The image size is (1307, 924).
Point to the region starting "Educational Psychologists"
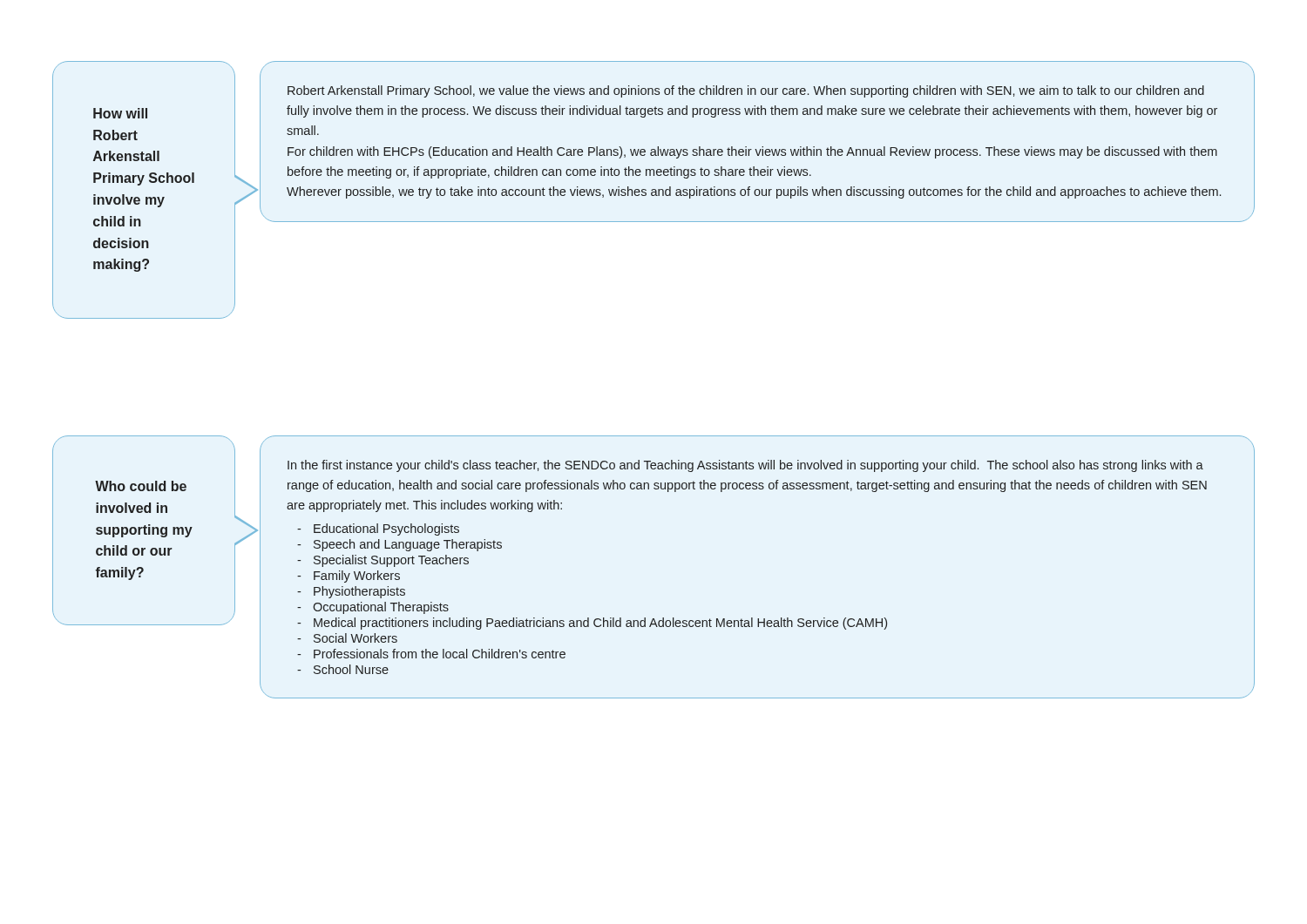pyautogui.click(x=386, y=528)
